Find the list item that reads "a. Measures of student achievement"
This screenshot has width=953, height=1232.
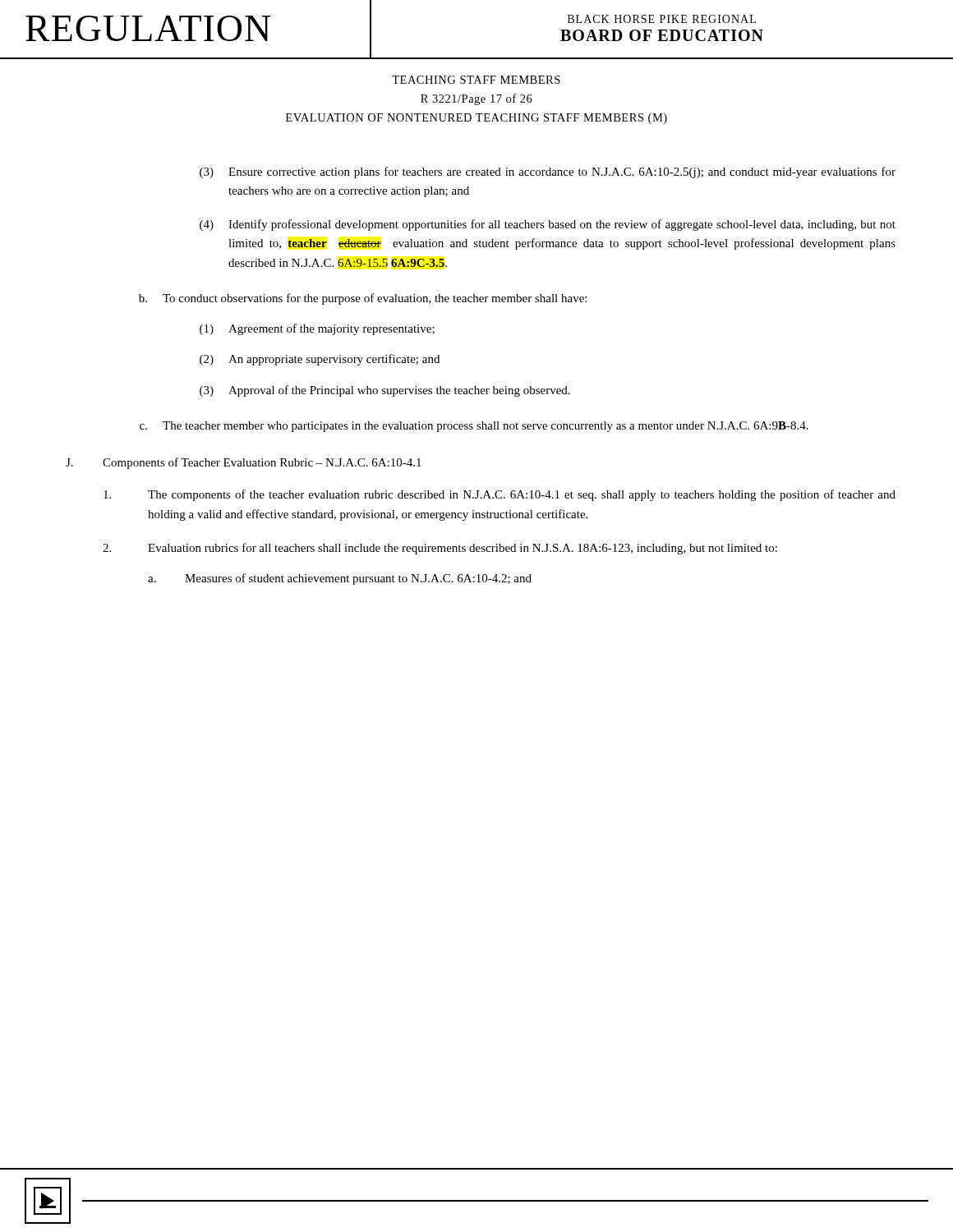point(522,579)
